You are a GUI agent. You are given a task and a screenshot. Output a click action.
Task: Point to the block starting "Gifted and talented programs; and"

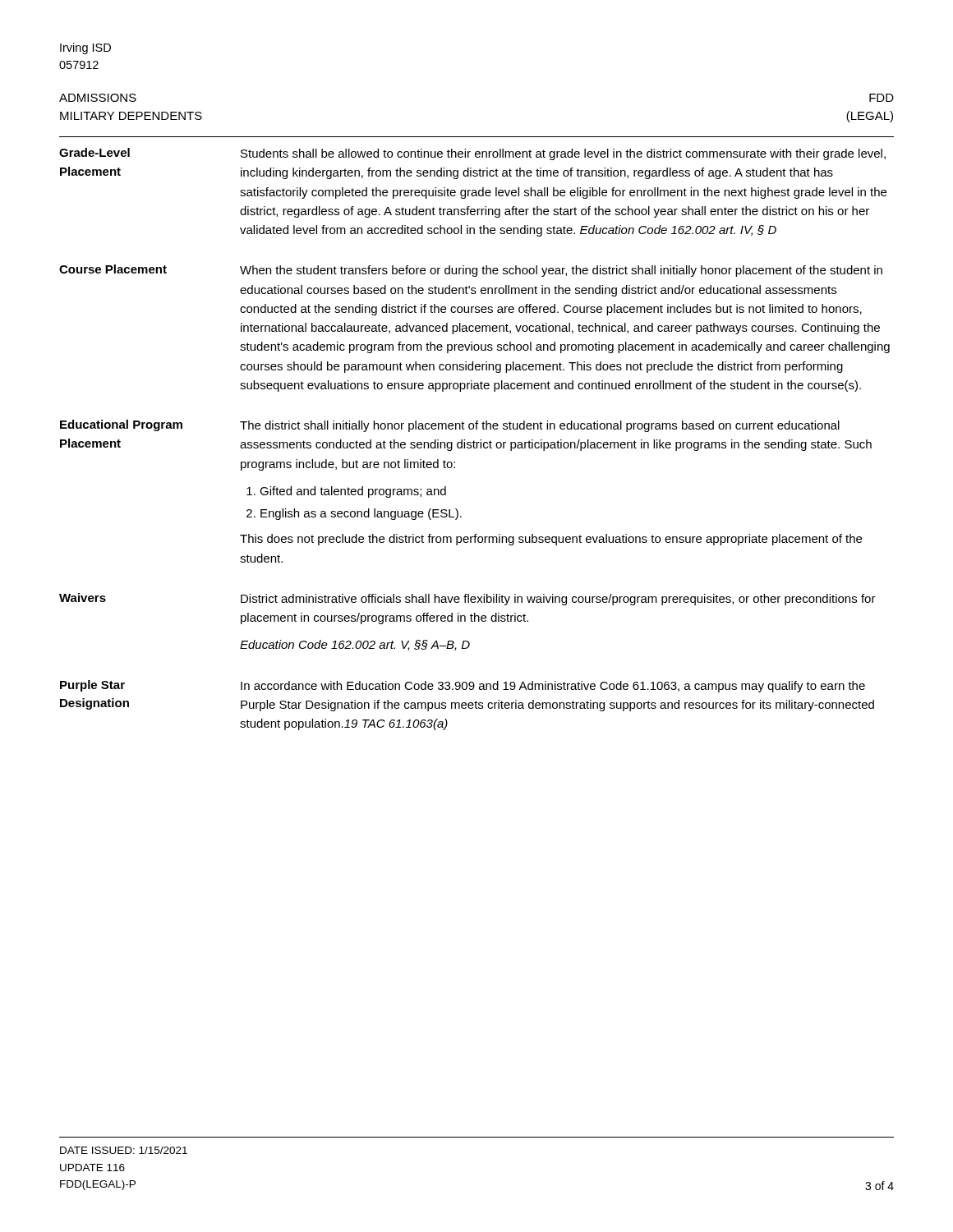tap(353, 491)
